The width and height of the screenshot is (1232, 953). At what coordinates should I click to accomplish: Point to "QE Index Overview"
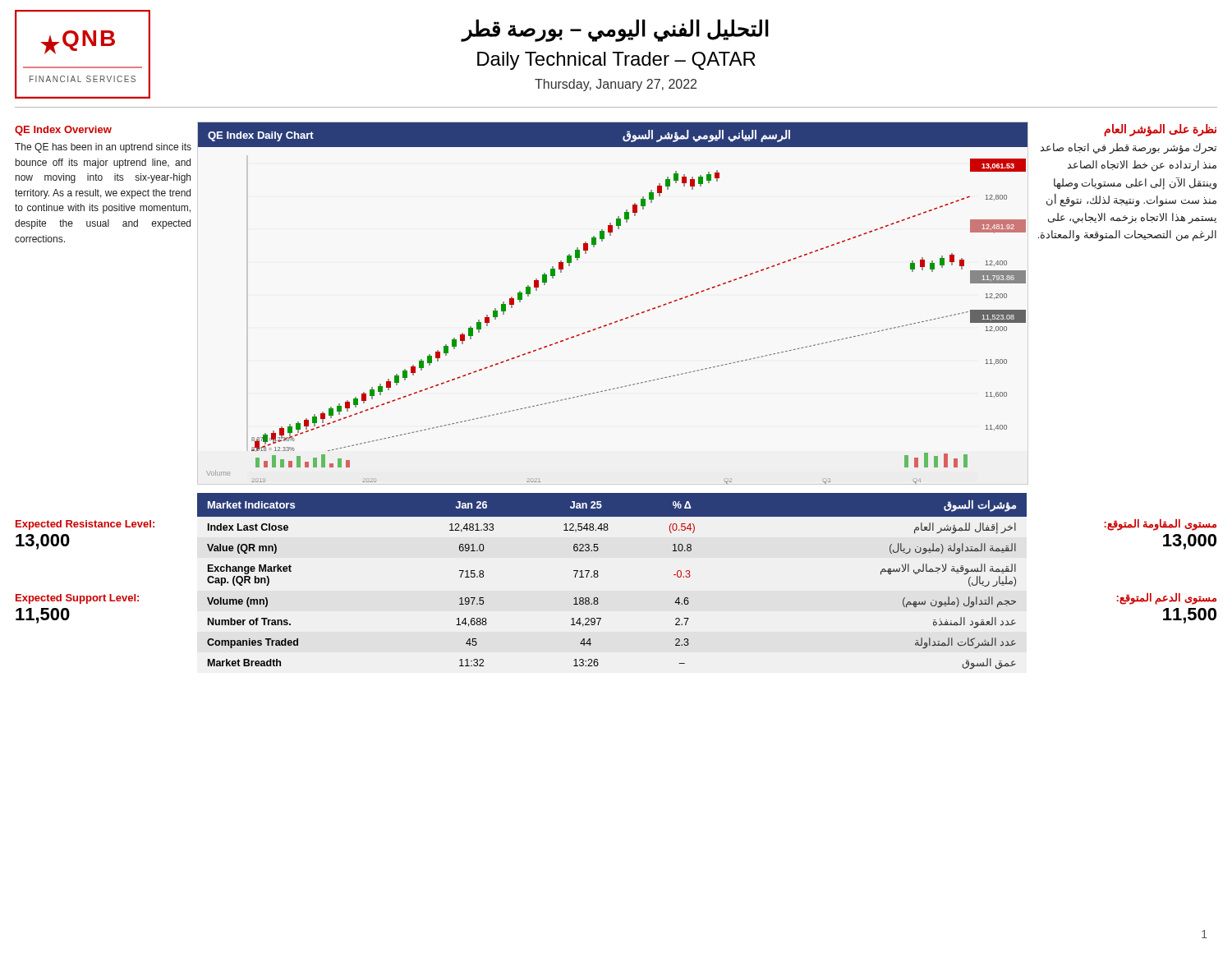[x=63, y=129]
